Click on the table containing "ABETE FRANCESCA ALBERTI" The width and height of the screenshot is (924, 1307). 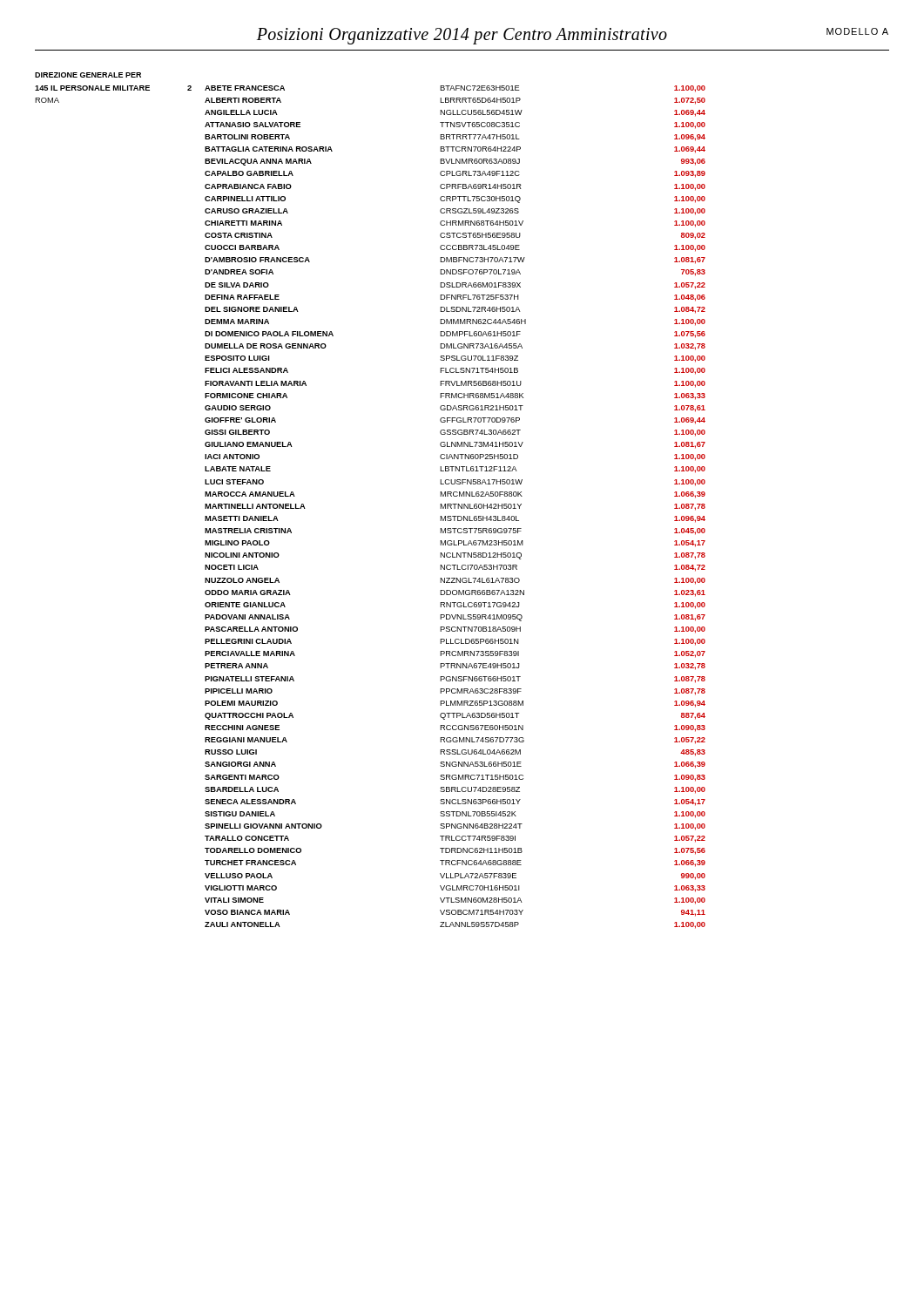pos(547,506)
